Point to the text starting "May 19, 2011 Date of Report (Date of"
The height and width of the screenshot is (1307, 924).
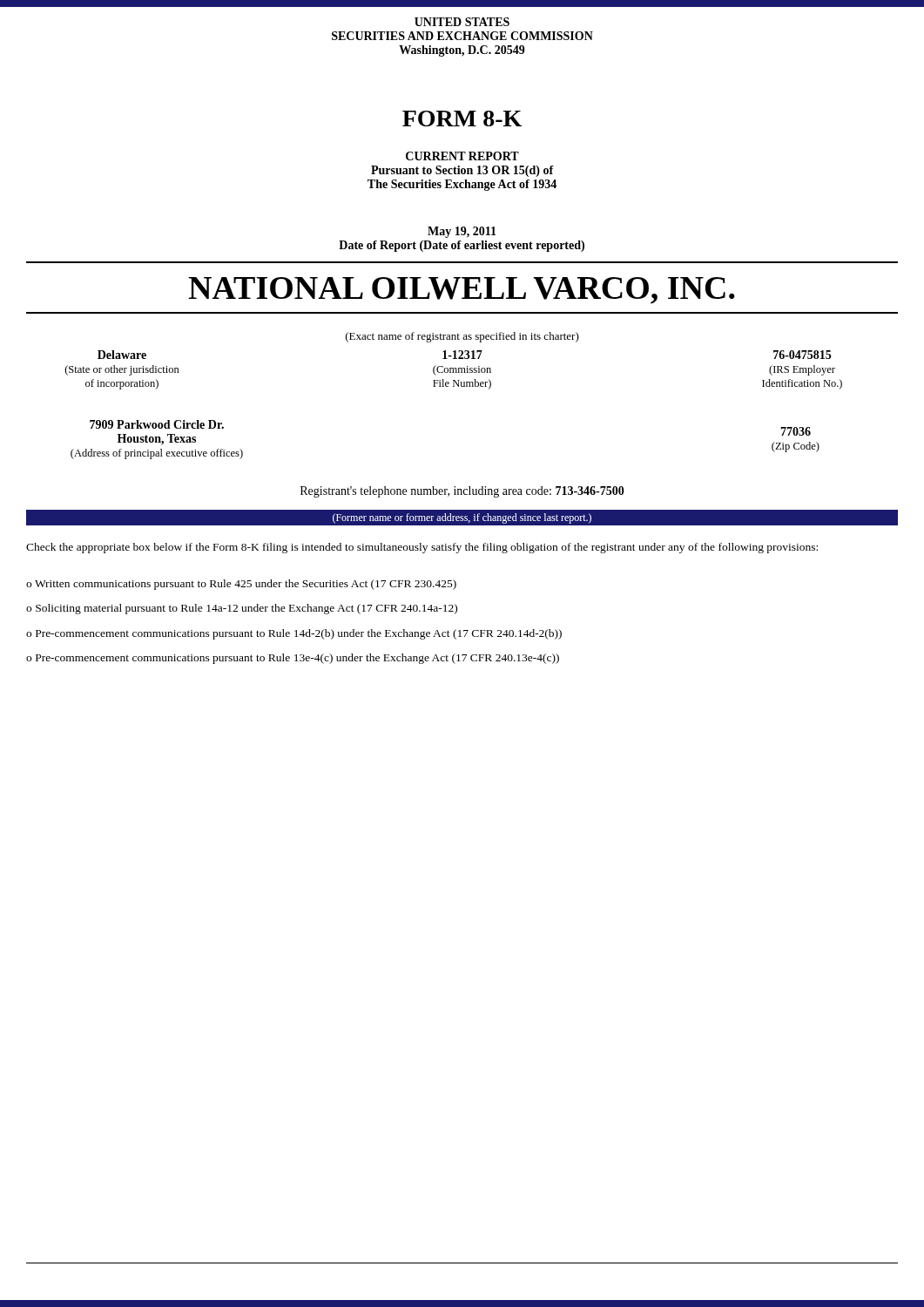(462, 238)
